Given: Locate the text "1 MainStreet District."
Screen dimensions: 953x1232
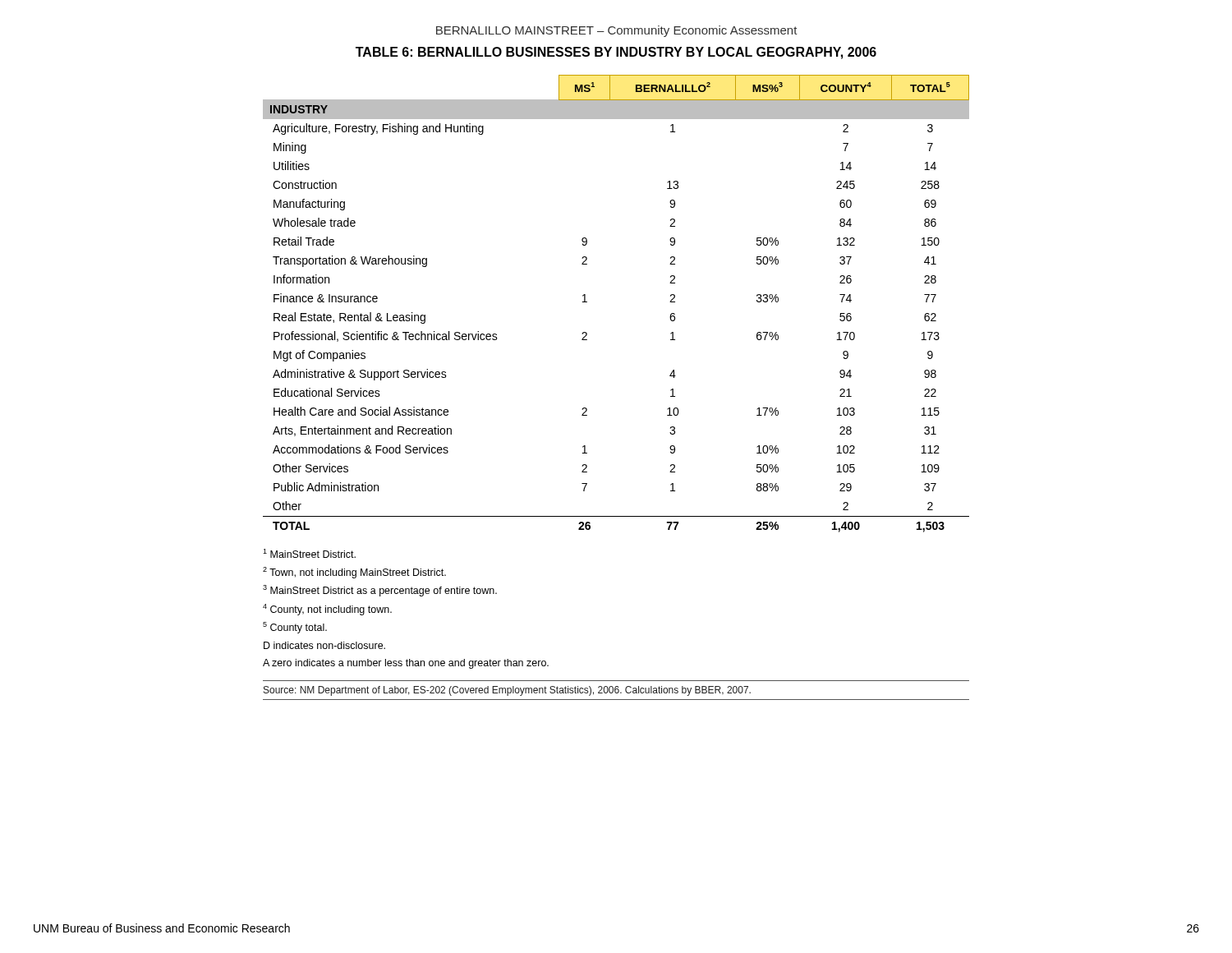Looking at the screenshot, I should pos(310,553).
